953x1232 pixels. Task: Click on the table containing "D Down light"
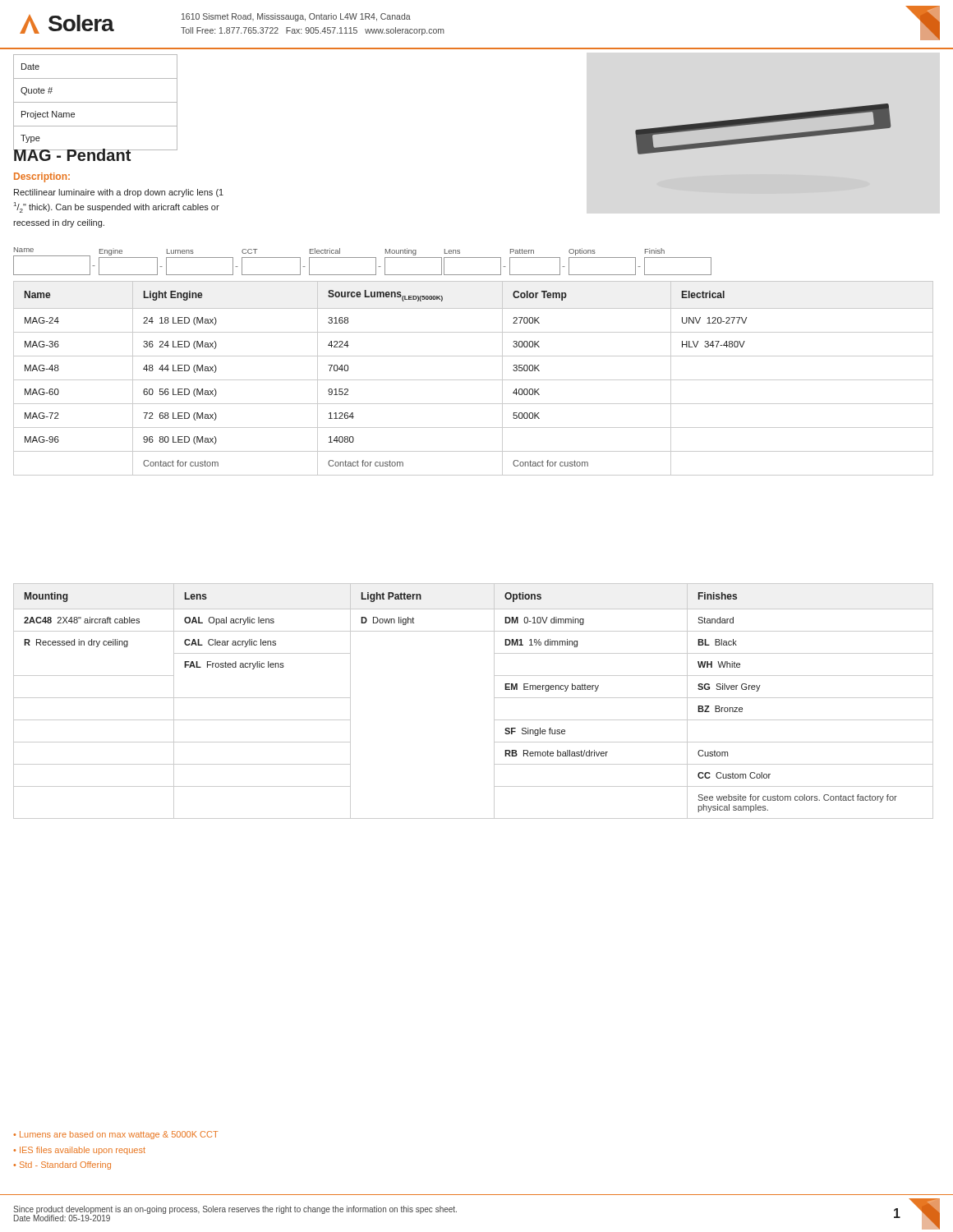click(x=473, y=701)
